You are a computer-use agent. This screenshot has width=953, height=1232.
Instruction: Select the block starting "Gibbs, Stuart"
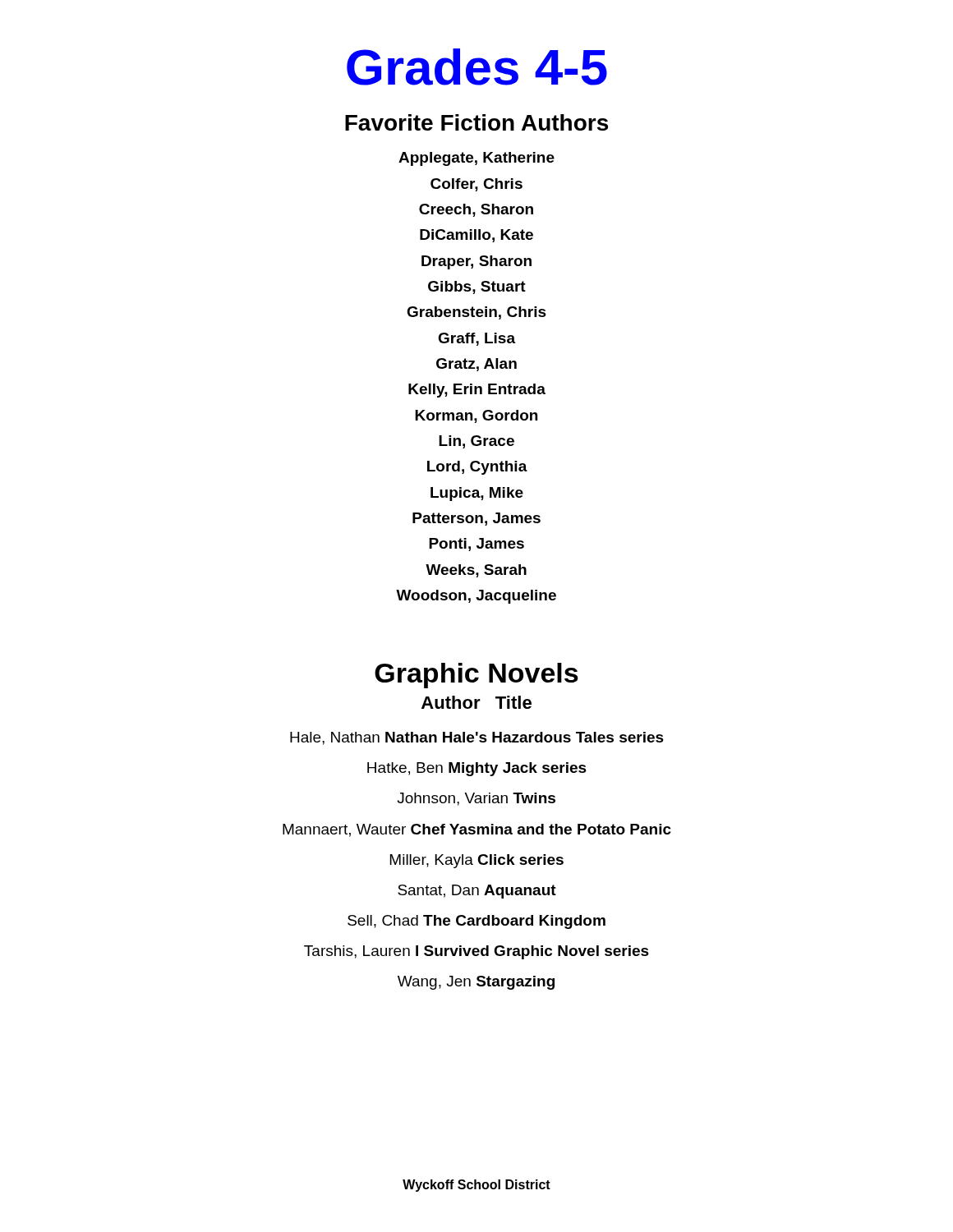476,286
